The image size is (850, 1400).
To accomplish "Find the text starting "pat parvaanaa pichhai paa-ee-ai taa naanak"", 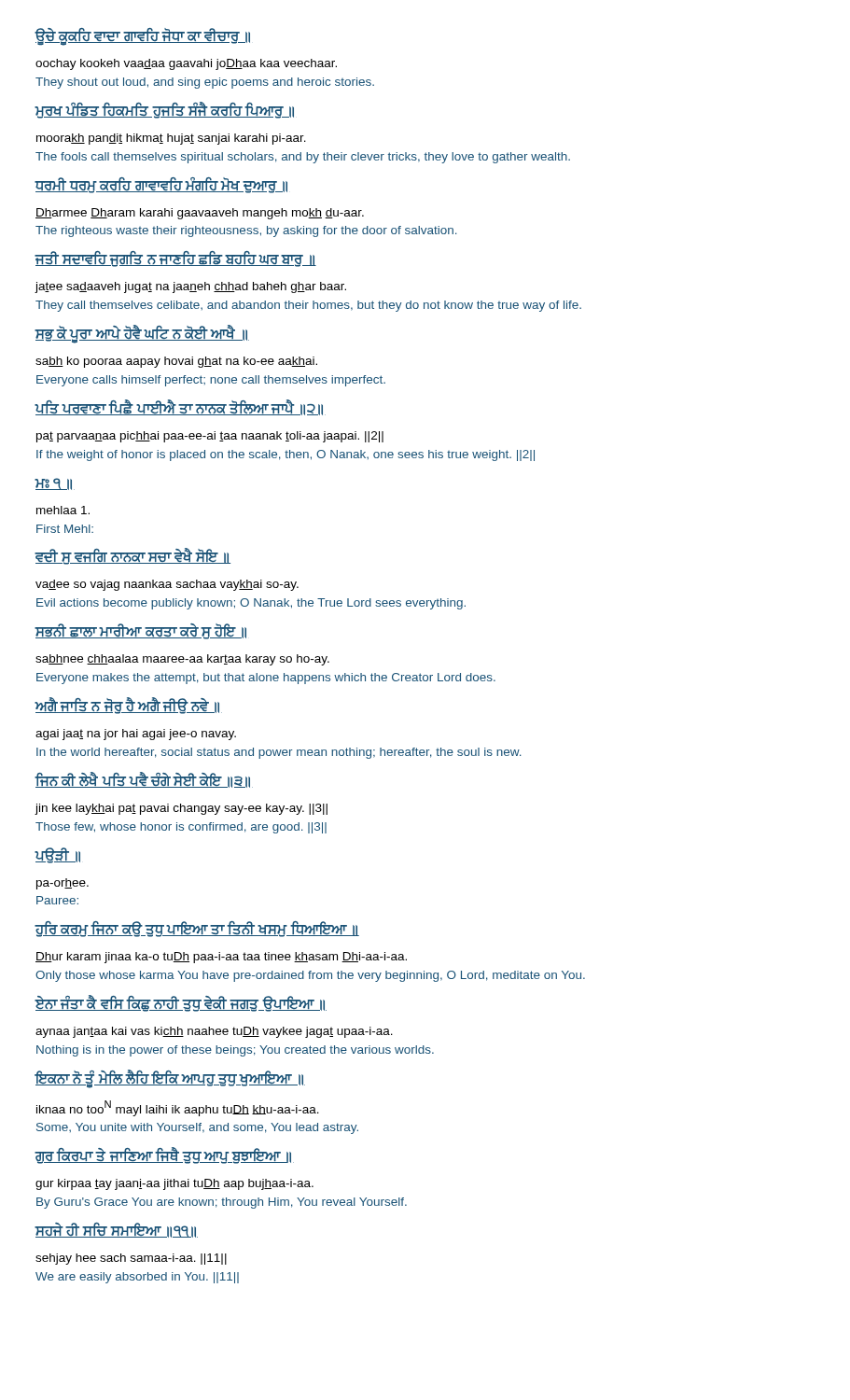I will (x=425, y=445).
